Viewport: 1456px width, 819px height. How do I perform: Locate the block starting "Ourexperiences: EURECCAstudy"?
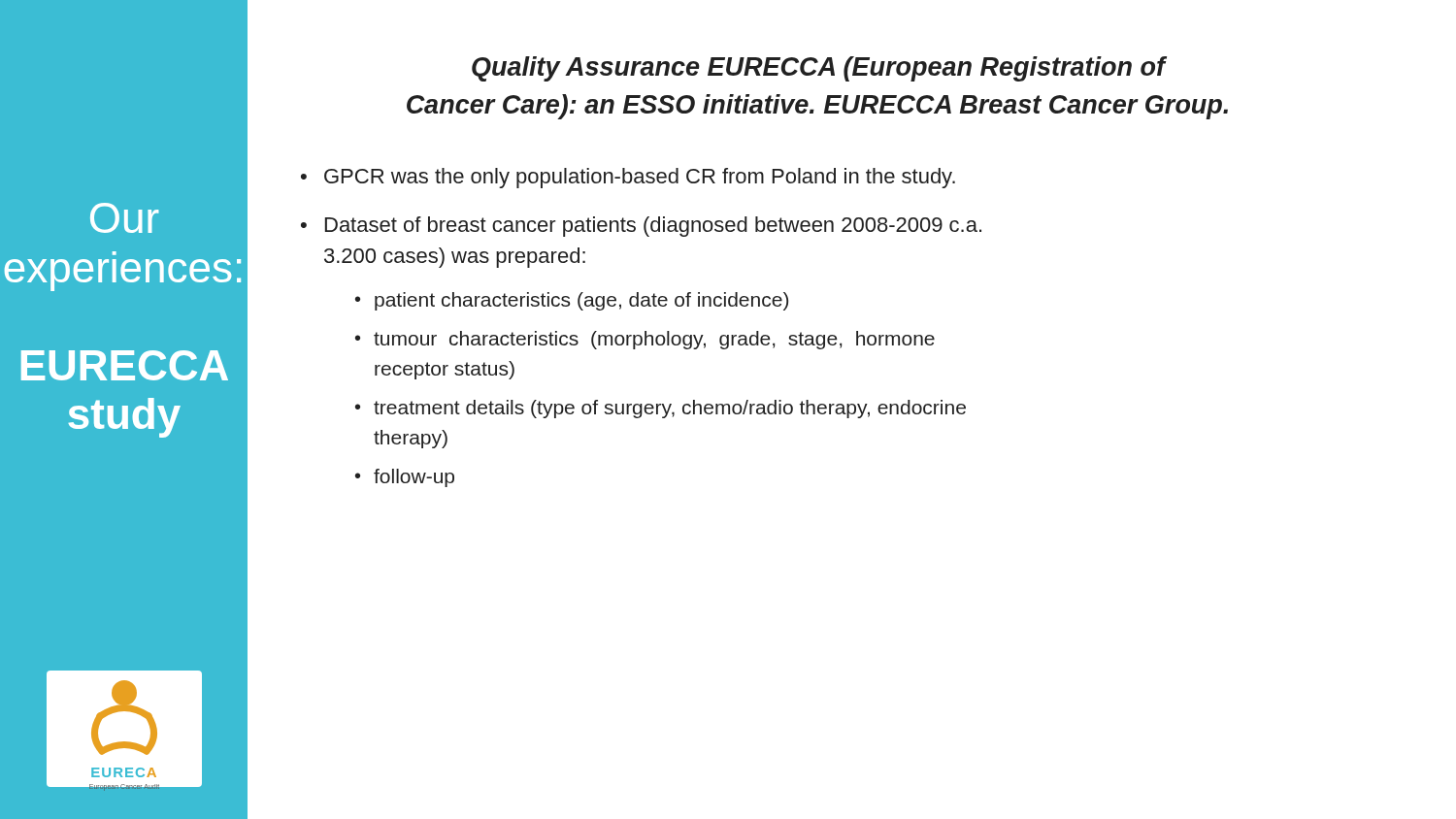tap(125, 218)
